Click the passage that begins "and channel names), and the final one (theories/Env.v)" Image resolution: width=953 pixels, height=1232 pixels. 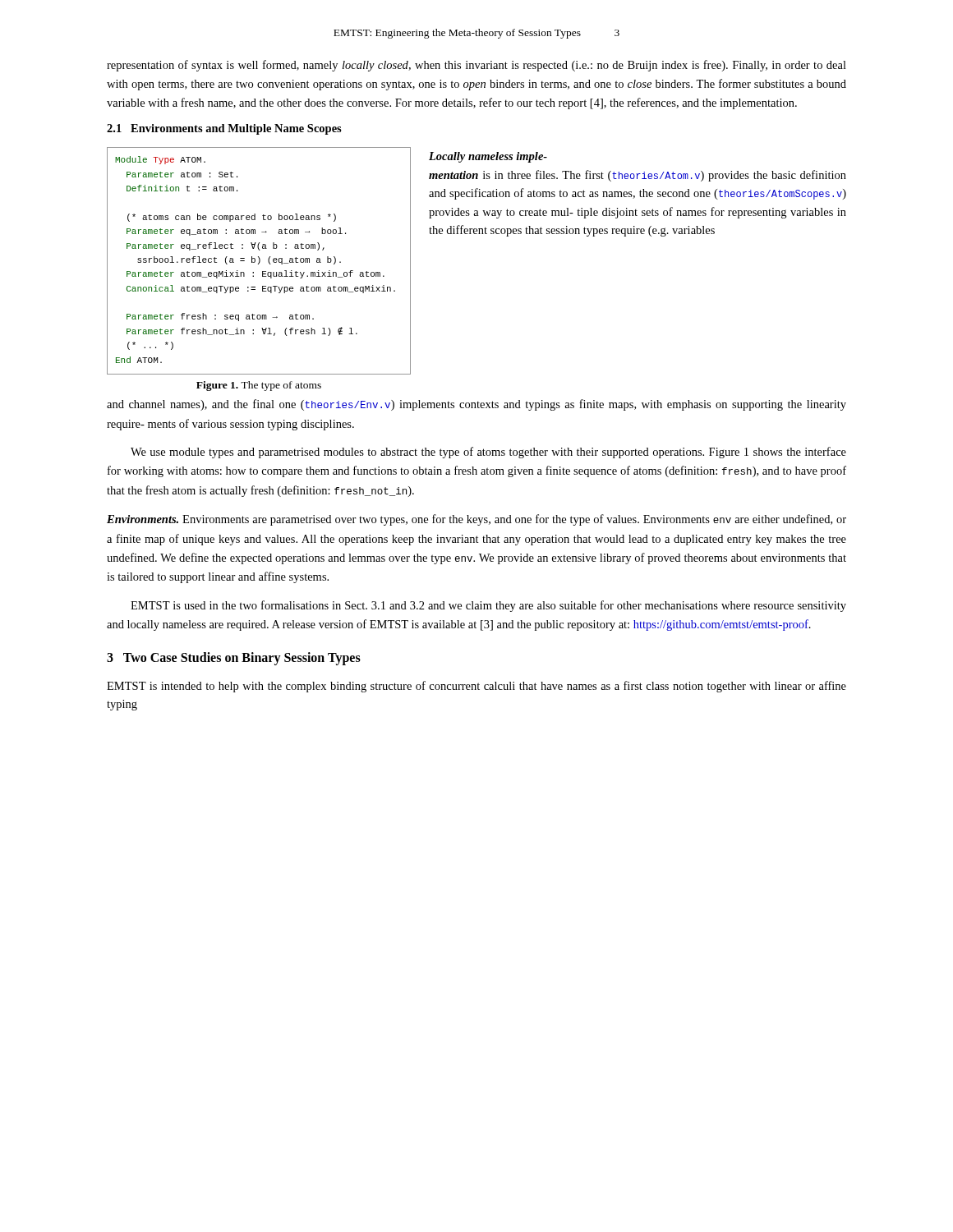tap(476, 448)
